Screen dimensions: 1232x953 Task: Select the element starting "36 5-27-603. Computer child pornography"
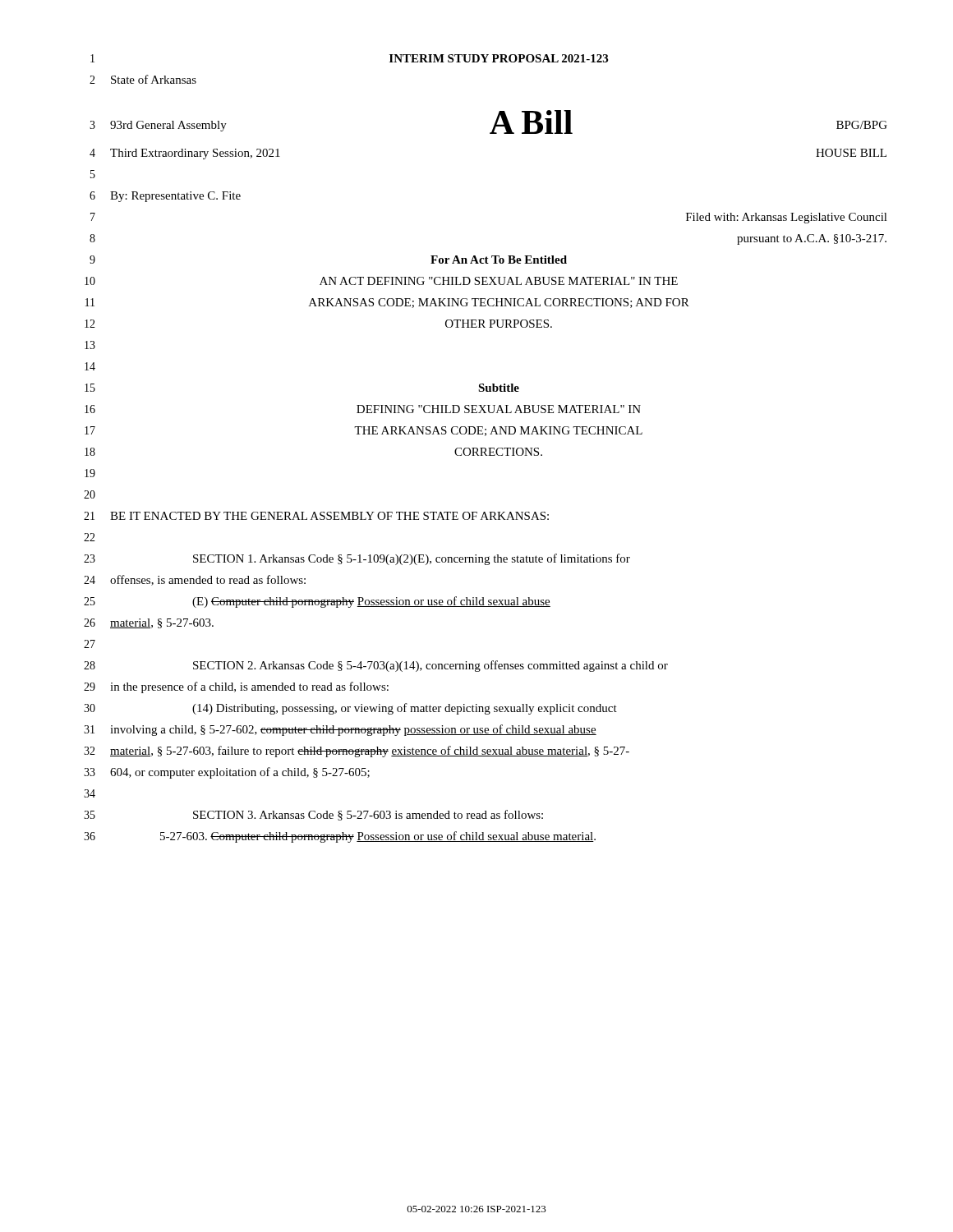476,836
